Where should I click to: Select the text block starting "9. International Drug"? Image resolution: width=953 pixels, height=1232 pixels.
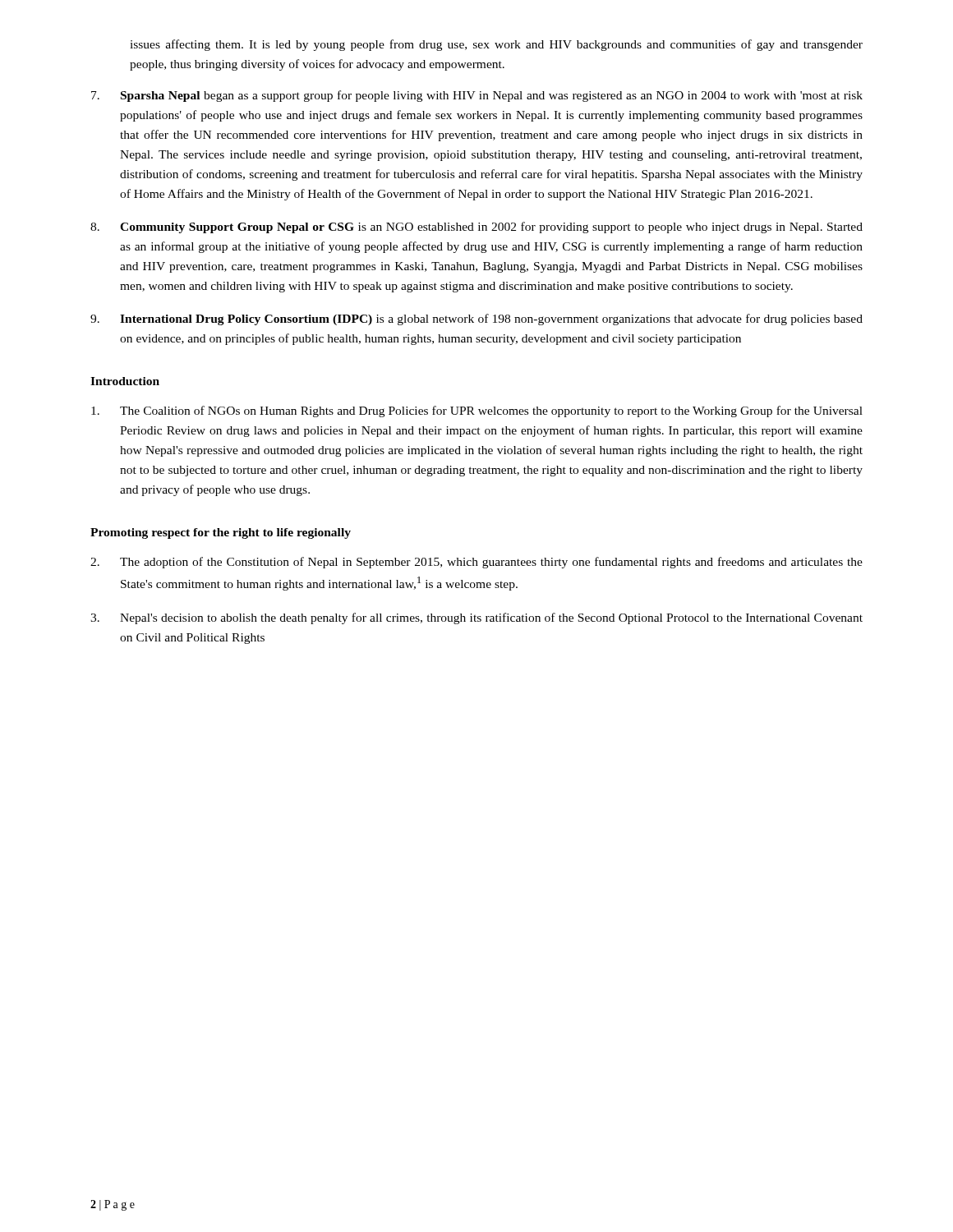tap(476, 329)
